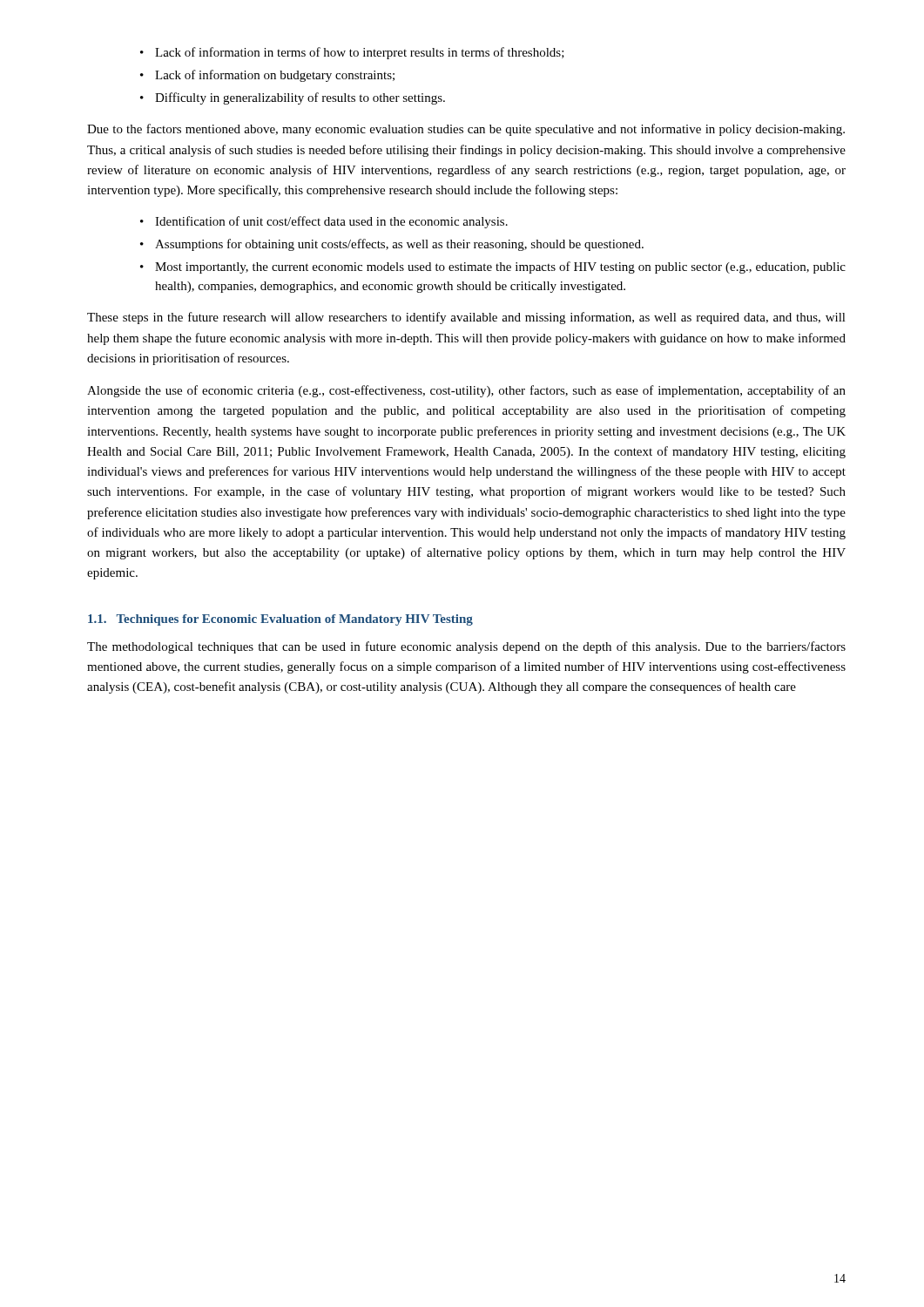Locate the list item that reads "• Identification of unit cost/effect data"
This screenshot has height=1307, width=924.
tap(492, 222)
